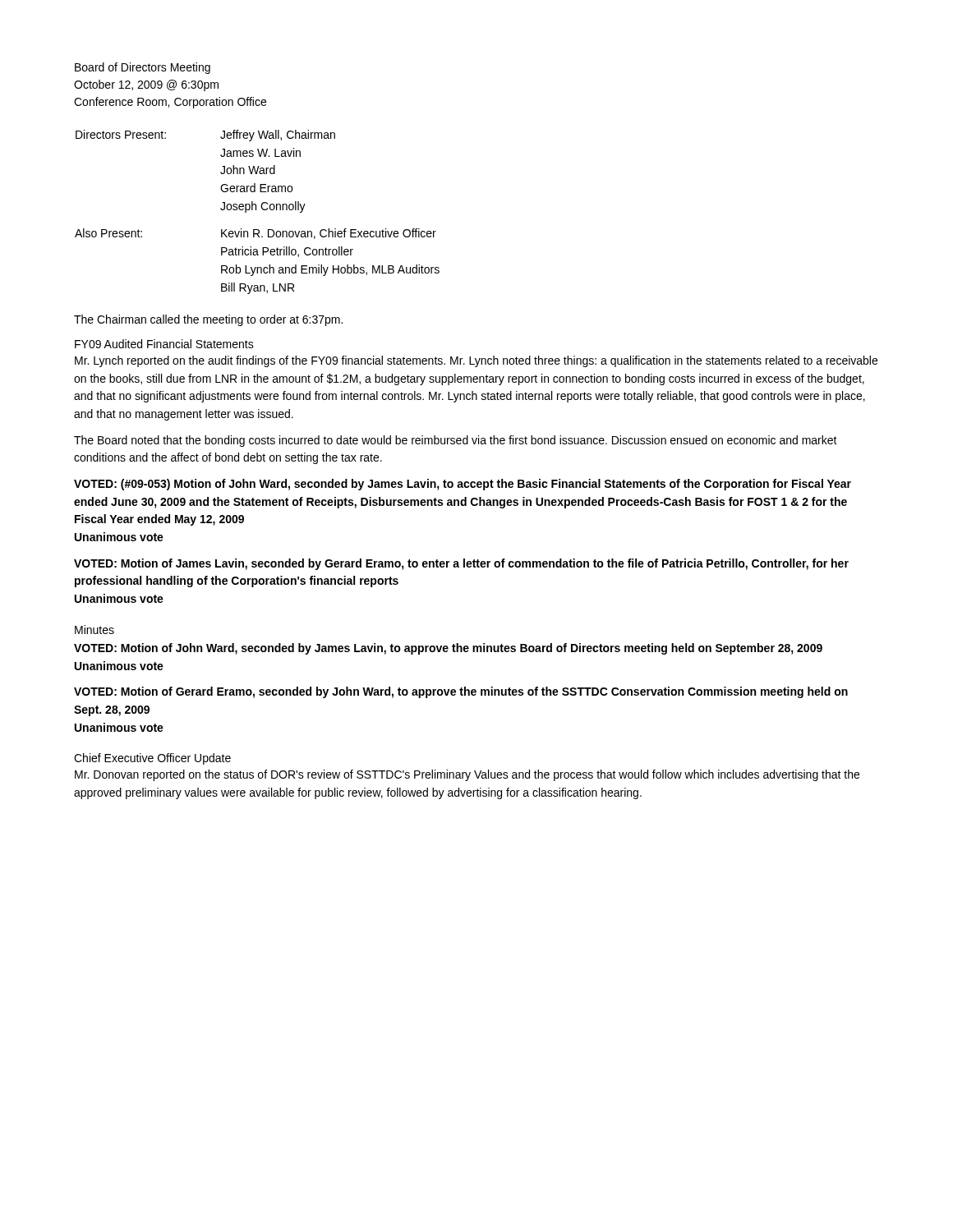Navigate to the passage starting "Mr. Donovan reported on the"
953x1232 pixels.
pos(467,784)
